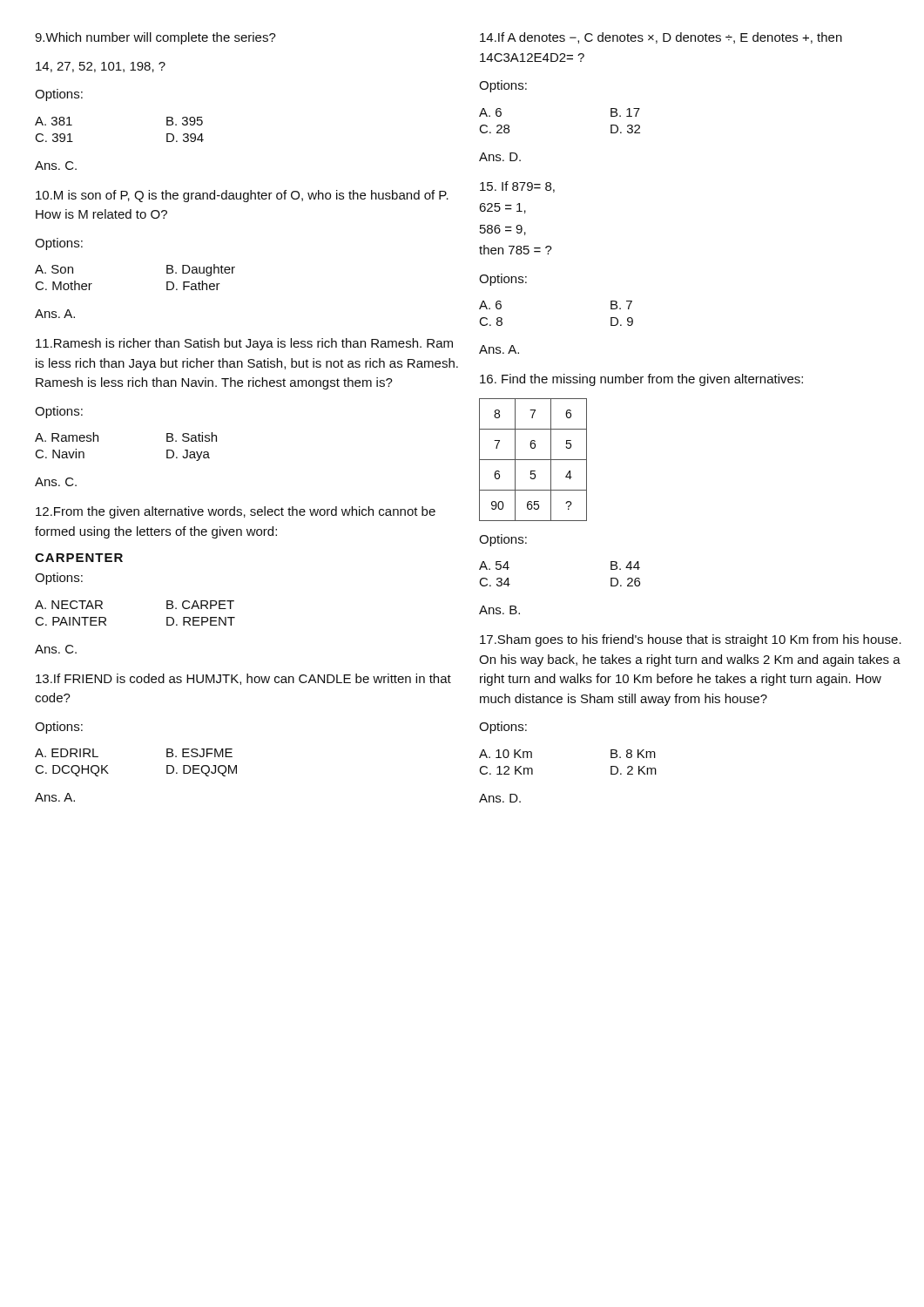Navigate to the text starting "D. 2 Km"
Viewport: 924px width, 1307px height.
(633, 769)
